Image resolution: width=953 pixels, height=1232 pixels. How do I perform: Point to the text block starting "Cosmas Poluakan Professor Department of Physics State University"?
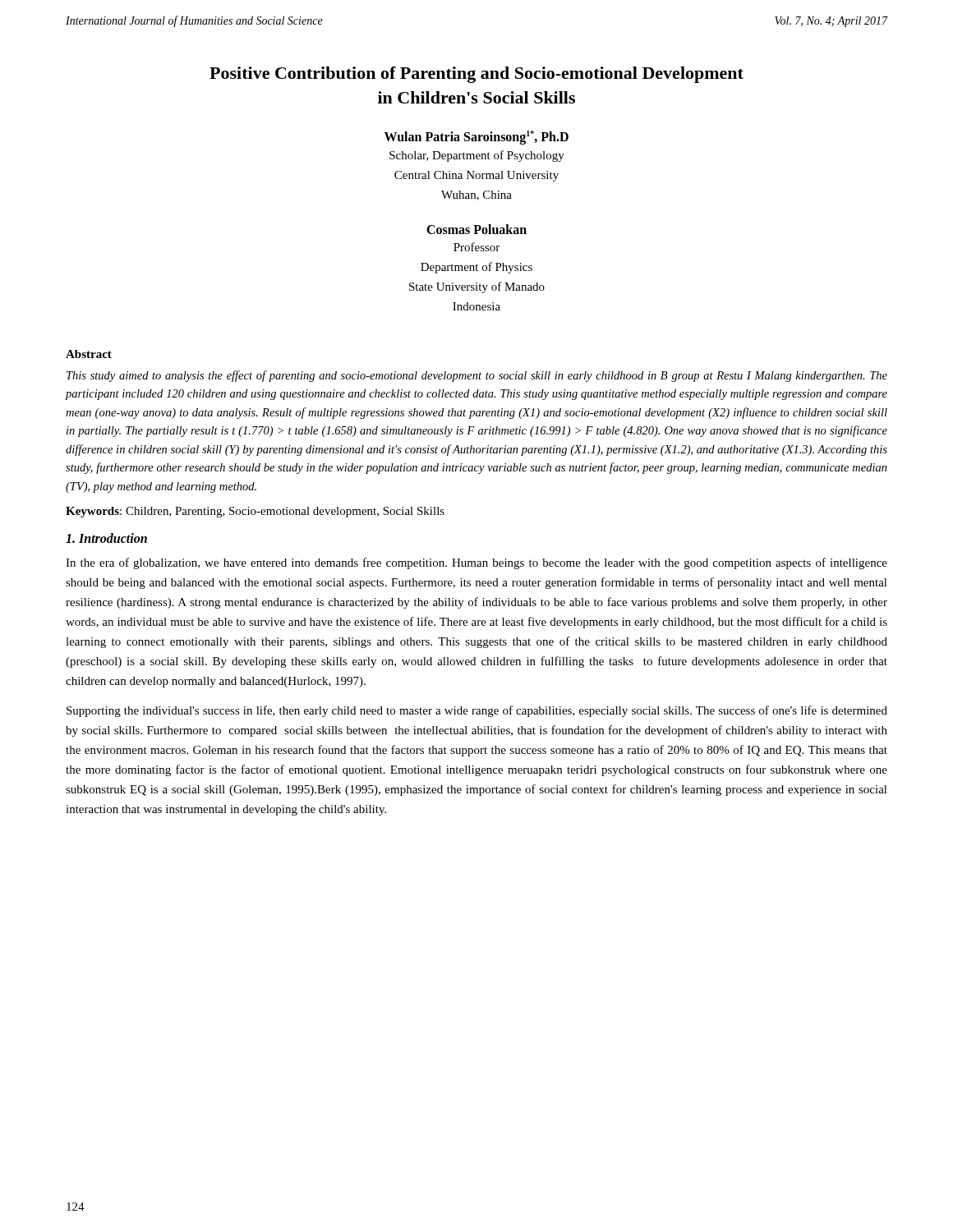click(x=476, y=269)
